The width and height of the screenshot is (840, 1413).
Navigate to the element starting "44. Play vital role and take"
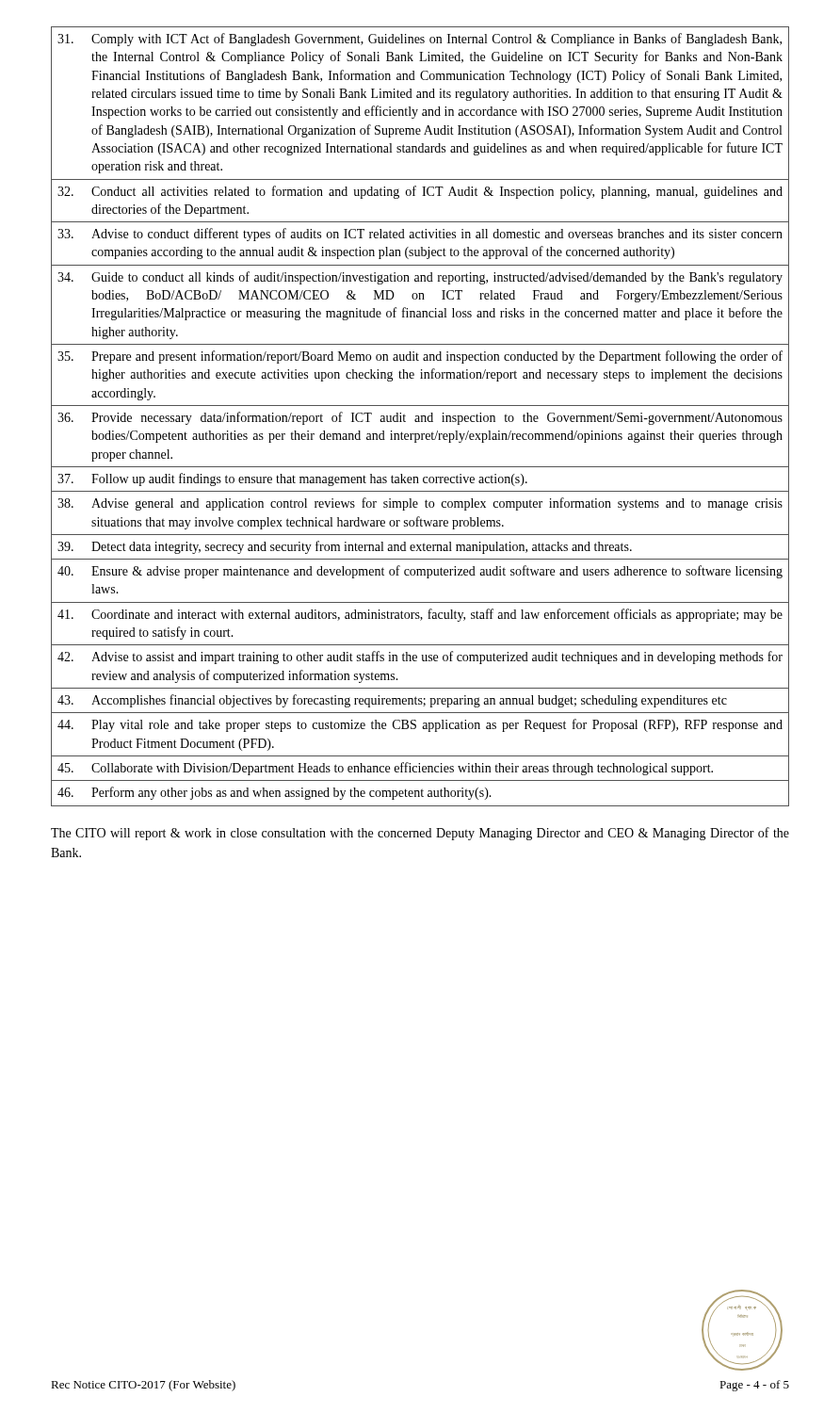(x=420, y=734)
